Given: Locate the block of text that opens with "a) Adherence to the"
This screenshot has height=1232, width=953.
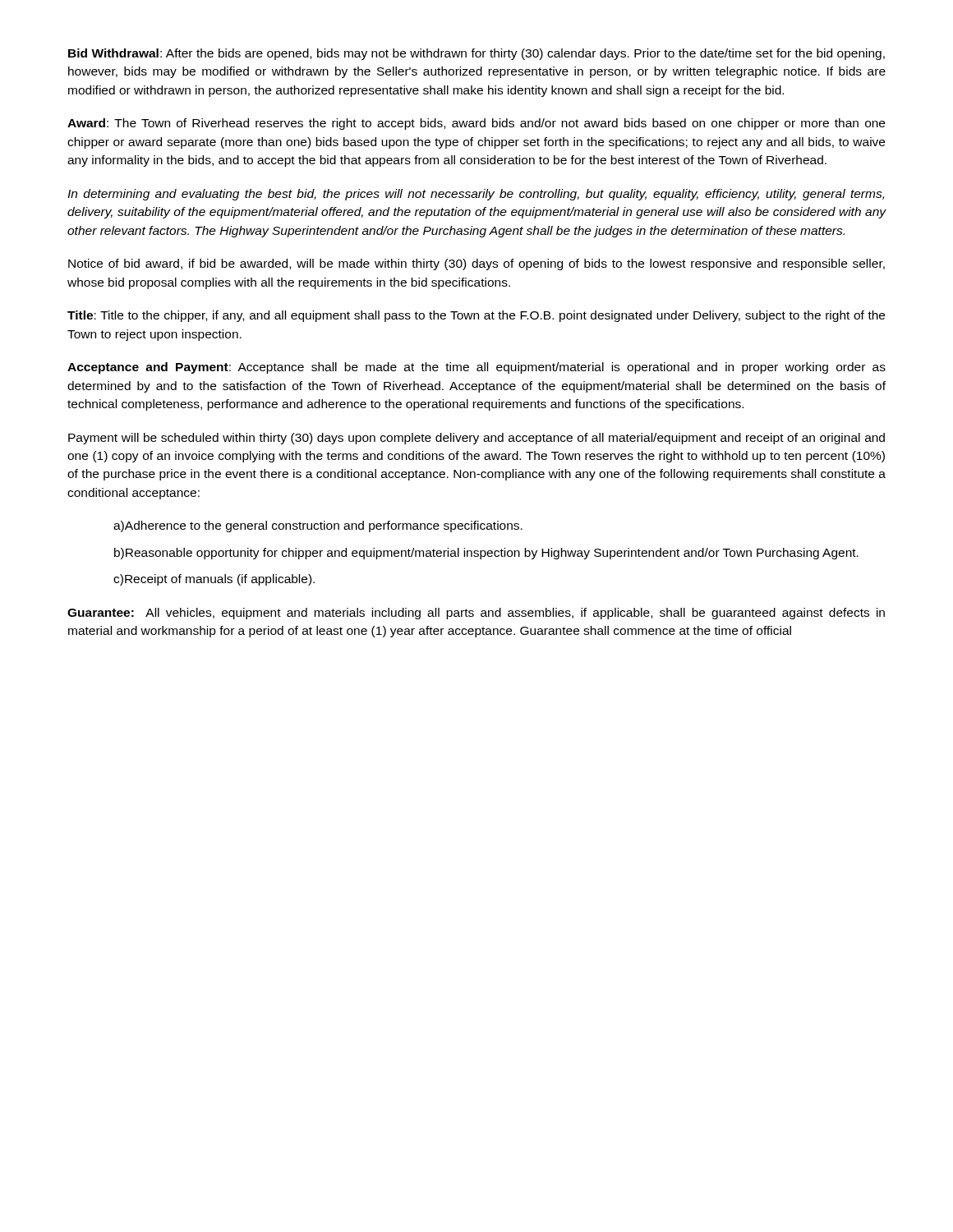Looking at the screenshot, I should click(x=476, y=526).
